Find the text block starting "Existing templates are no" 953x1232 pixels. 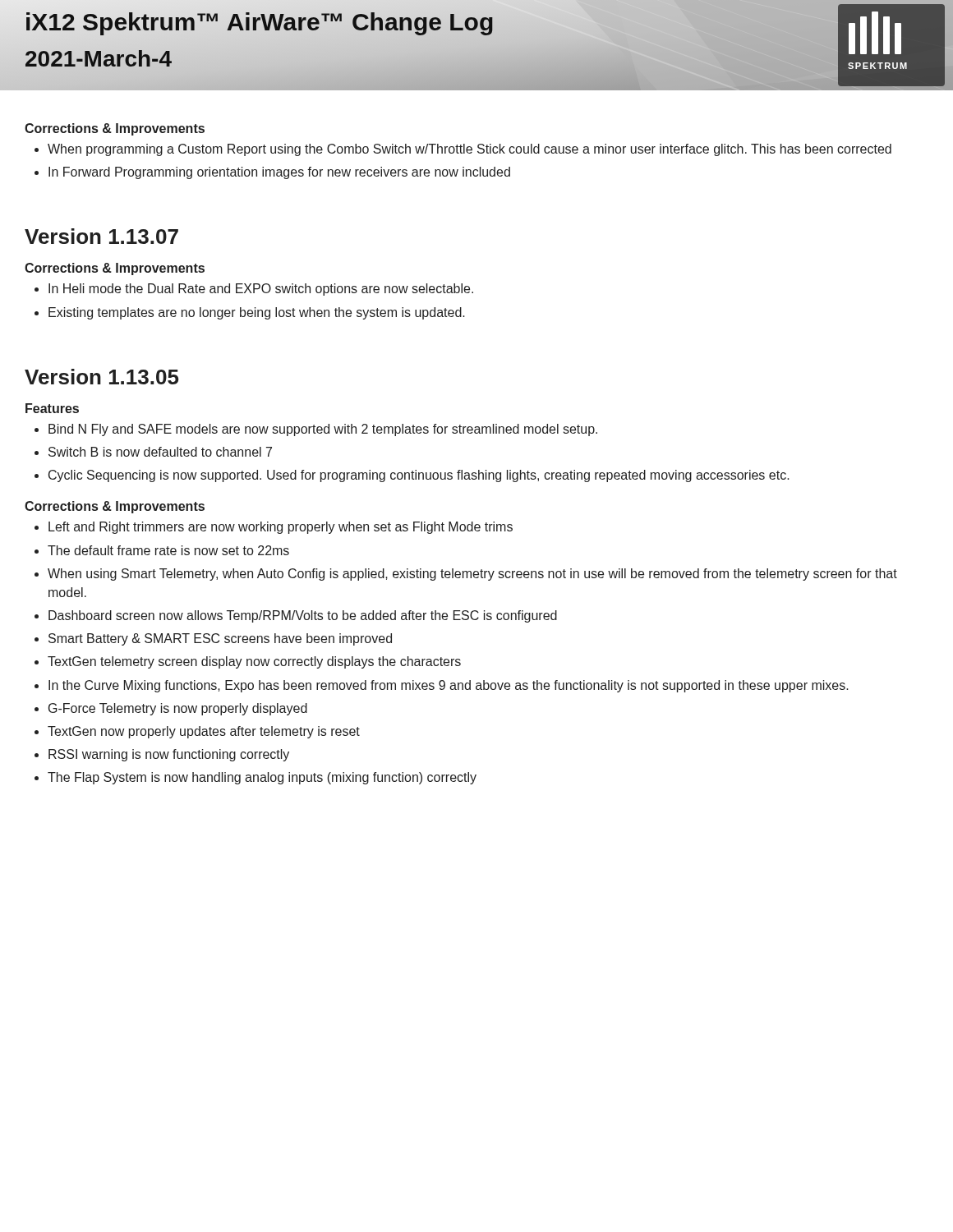pos(472,312)
